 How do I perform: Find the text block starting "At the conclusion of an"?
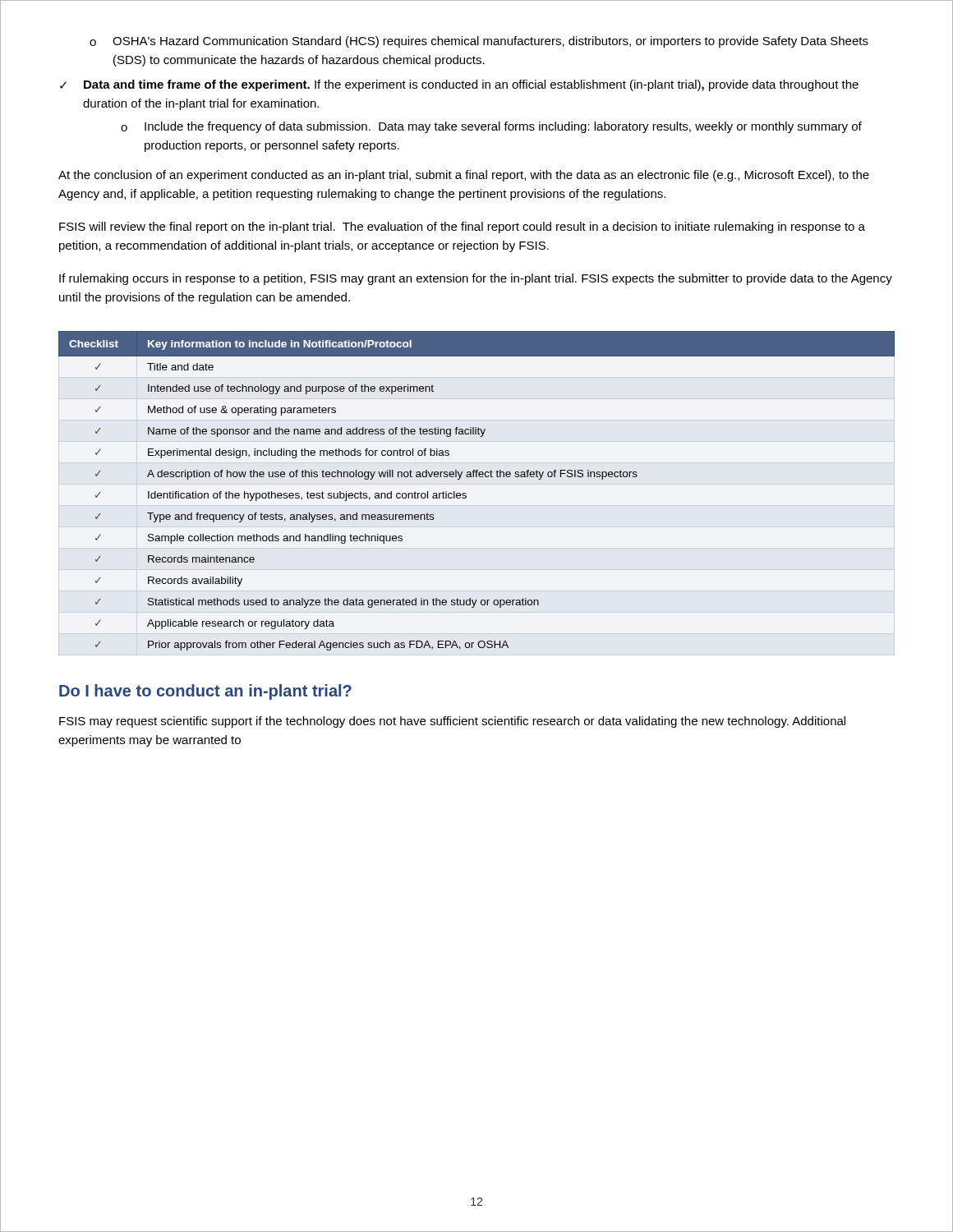click(x=464, y=184)
